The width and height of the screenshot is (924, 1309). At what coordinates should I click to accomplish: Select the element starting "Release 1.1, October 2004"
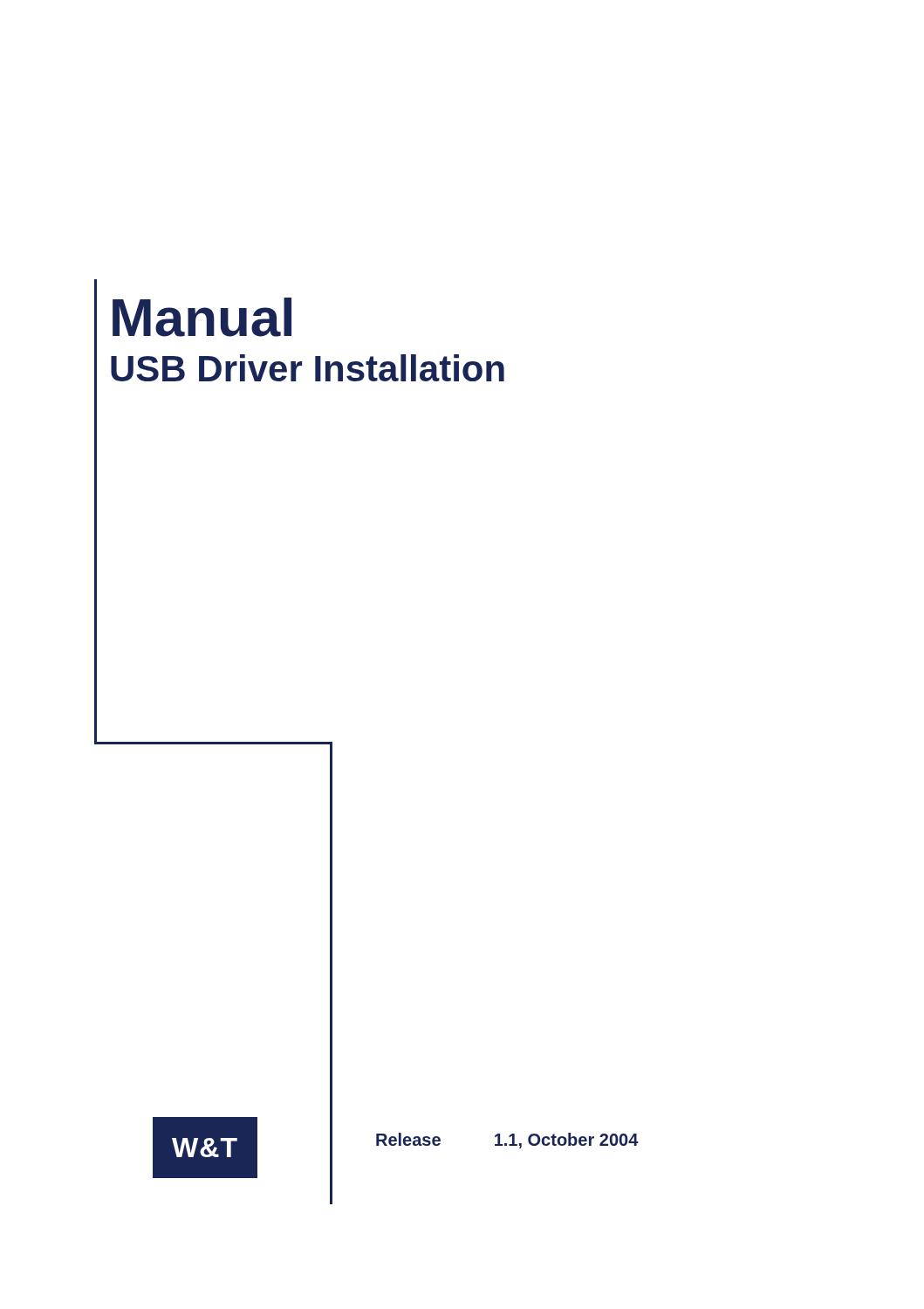point(507,1140)
